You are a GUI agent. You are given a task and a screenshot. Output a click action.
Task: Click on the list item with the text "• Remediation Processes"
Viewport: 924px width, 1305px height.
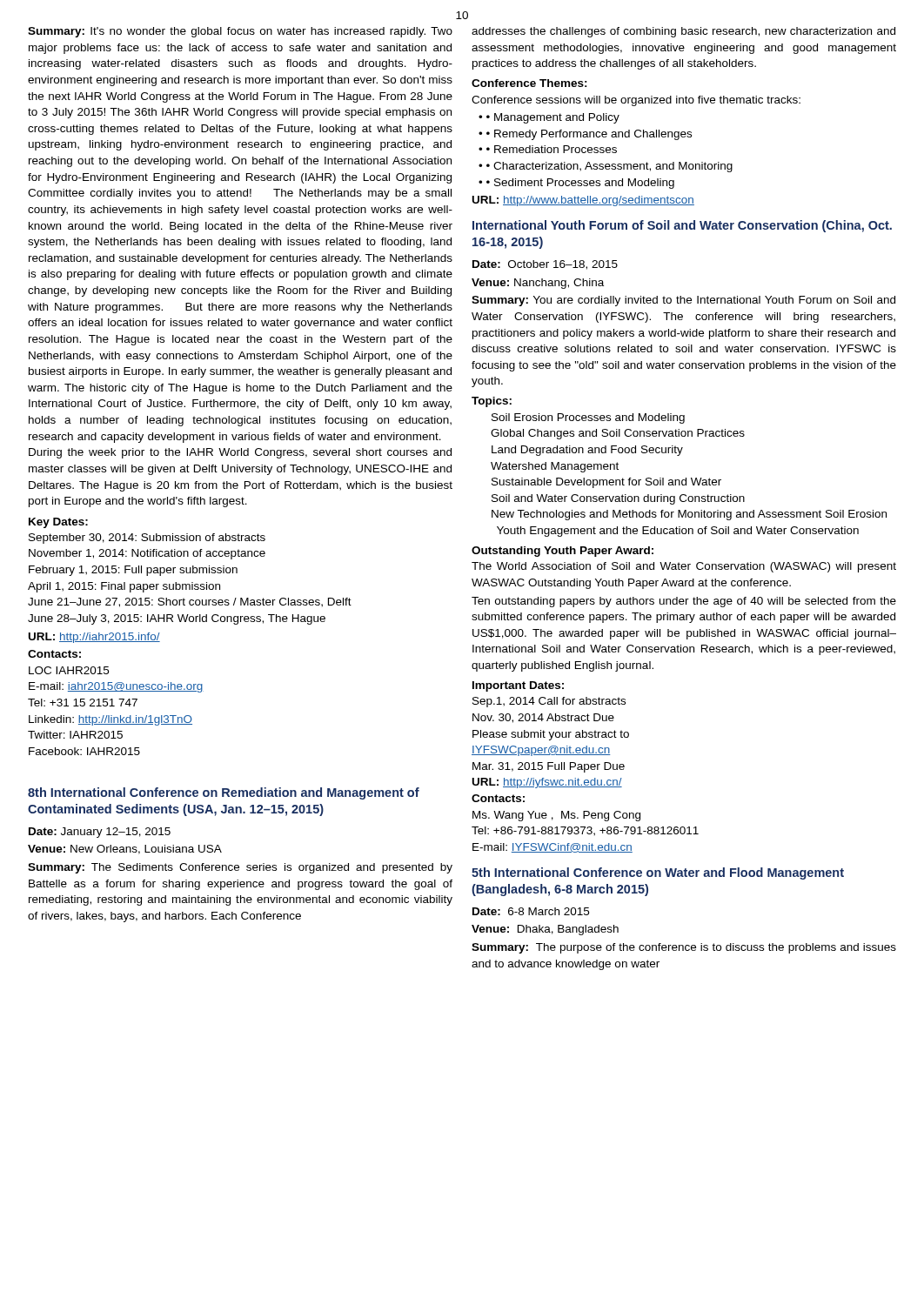pos(552,150)
